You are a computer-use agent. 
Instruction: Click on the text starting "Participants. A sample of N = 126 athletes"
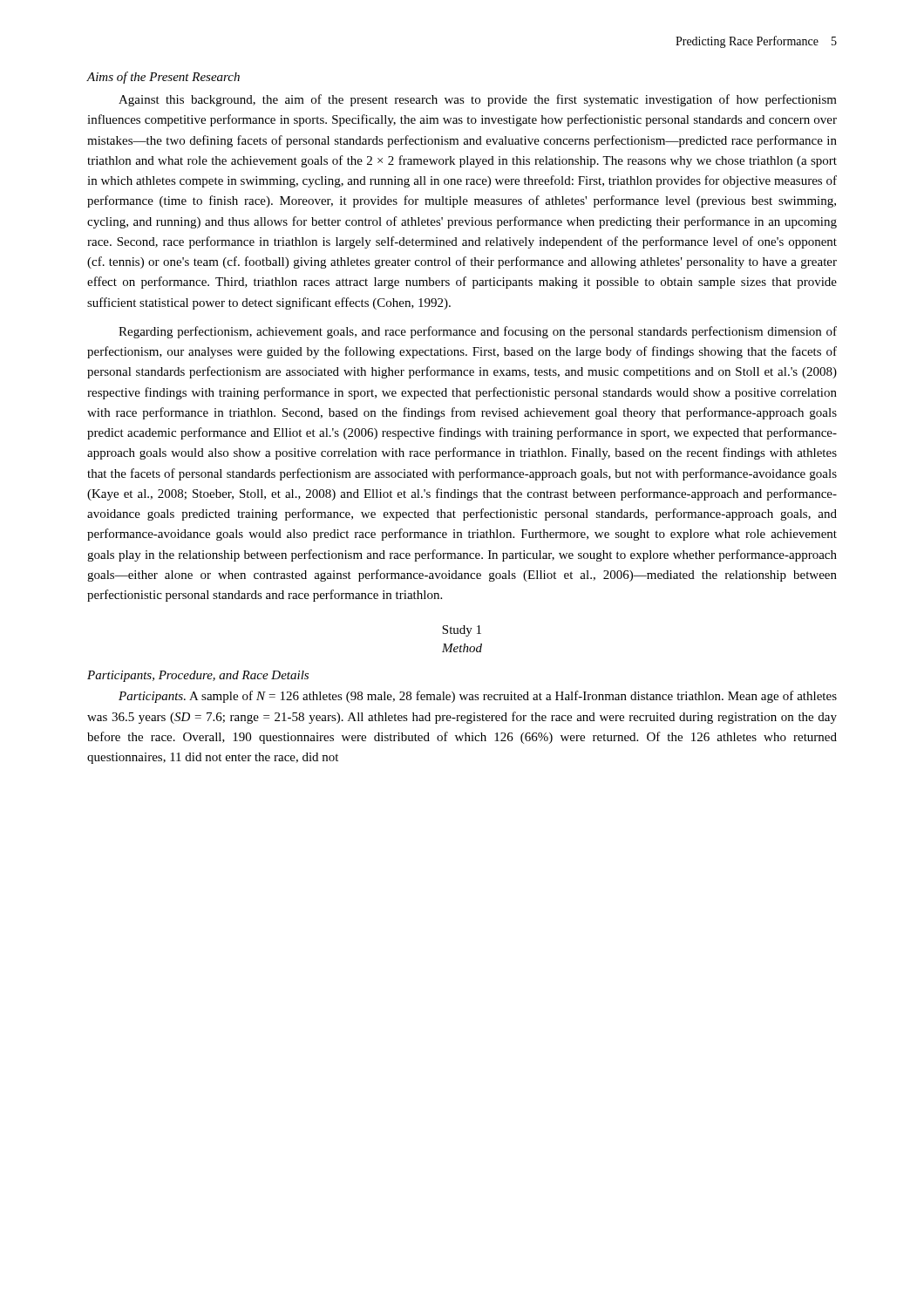[x=462, y=727]
